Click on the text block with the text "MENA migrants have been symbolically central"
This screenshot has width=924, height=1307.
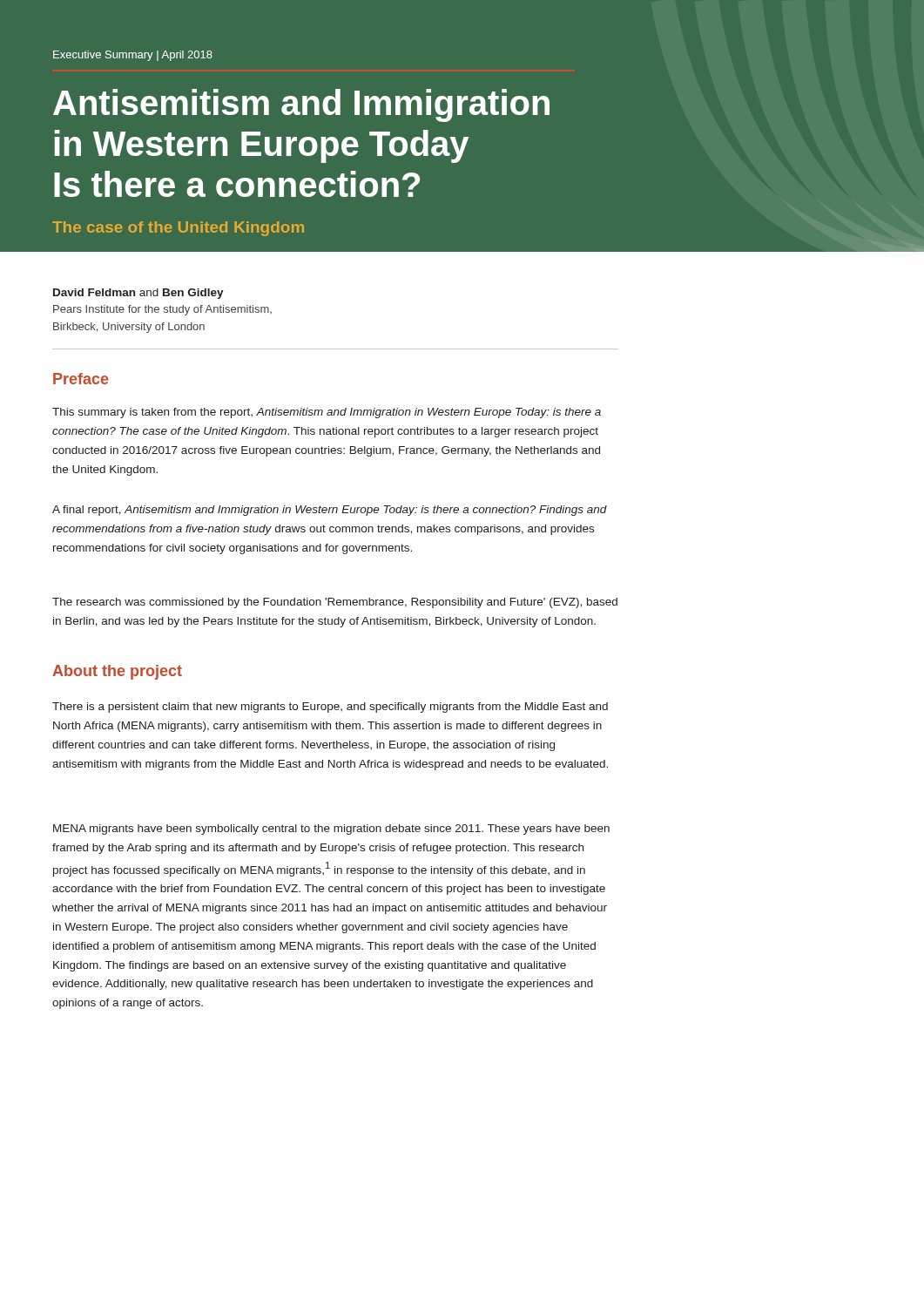[335, 916]
